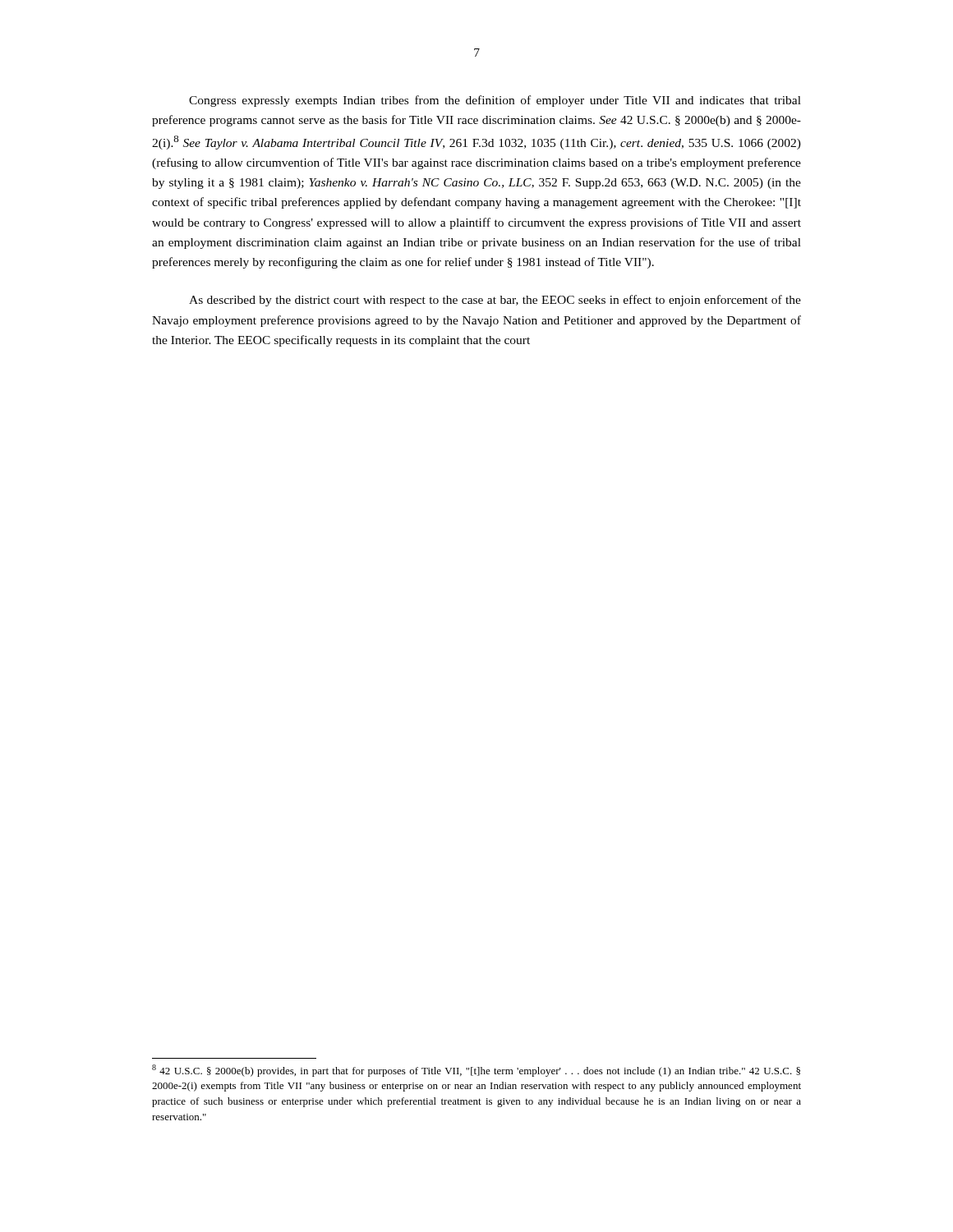
Task: Locate the block of text that opens with "8 42 U.S.C. §"
Action: point(476,1093)
